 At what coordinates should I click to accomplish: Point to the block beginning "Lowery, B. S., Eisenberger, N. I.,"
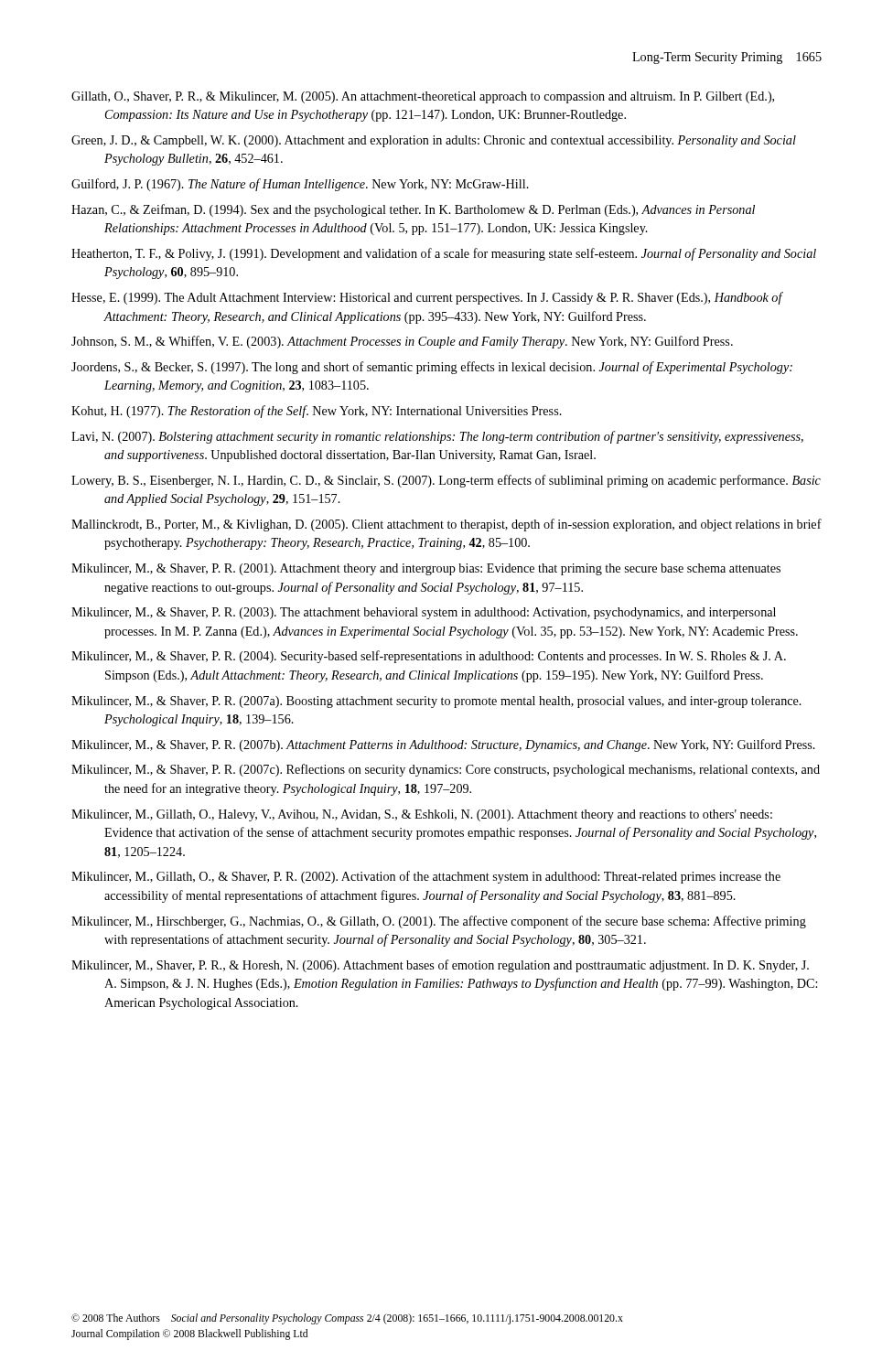point(446,489)
